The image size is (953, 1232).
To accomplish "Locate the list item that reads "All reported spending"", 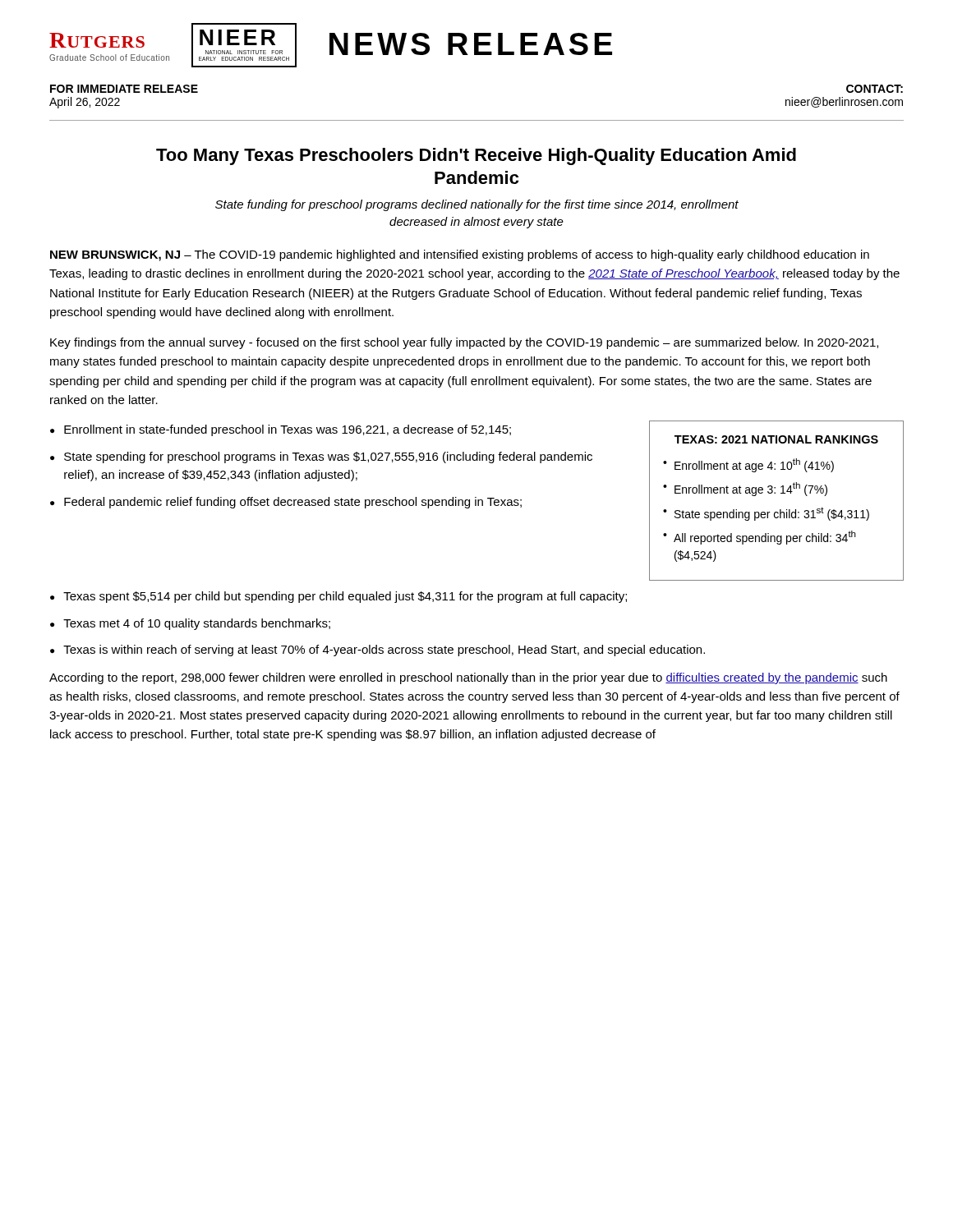I will pos(782,546).
